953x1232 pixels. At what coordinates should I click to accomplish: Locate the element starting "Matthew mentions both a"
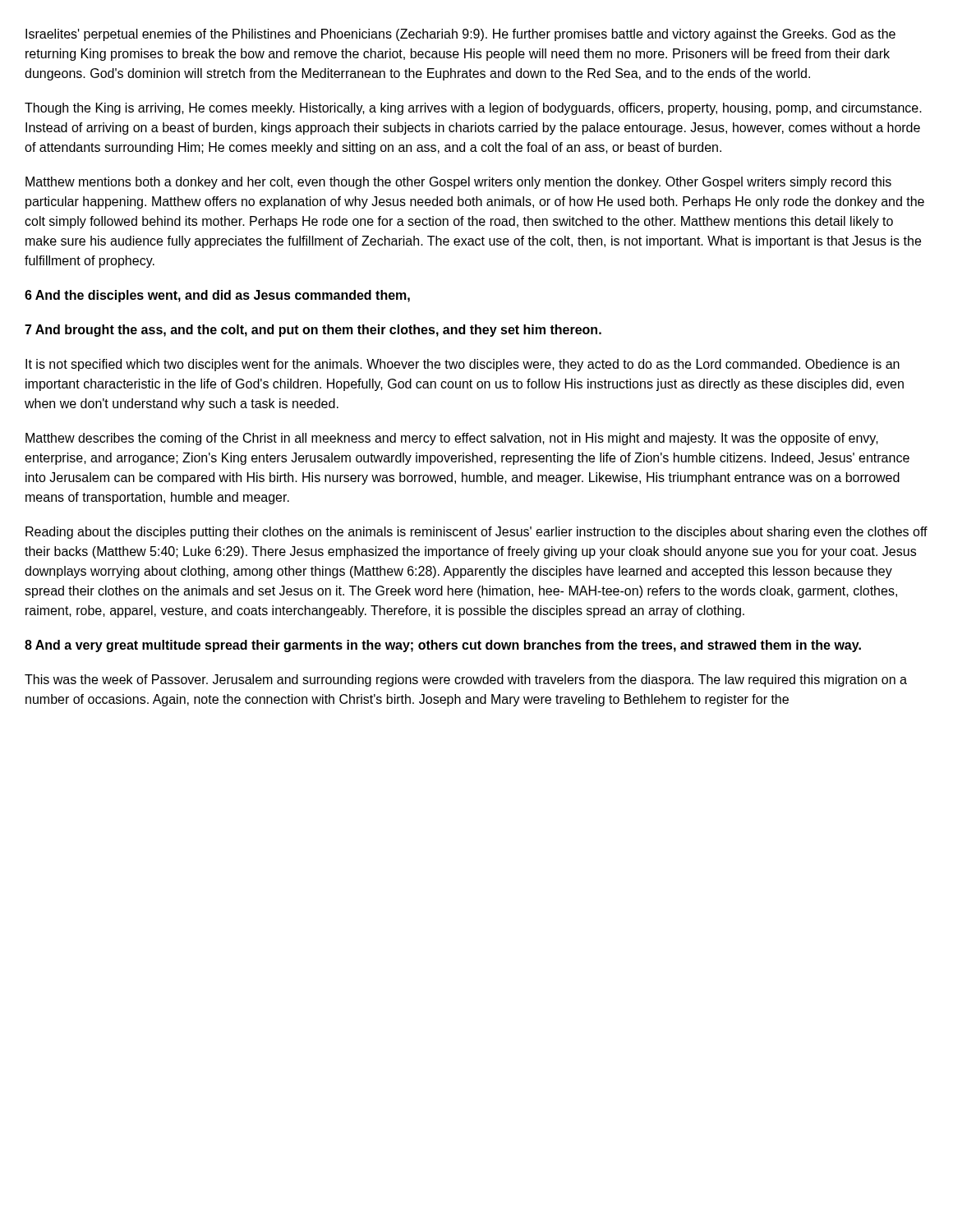coord(475,221)
